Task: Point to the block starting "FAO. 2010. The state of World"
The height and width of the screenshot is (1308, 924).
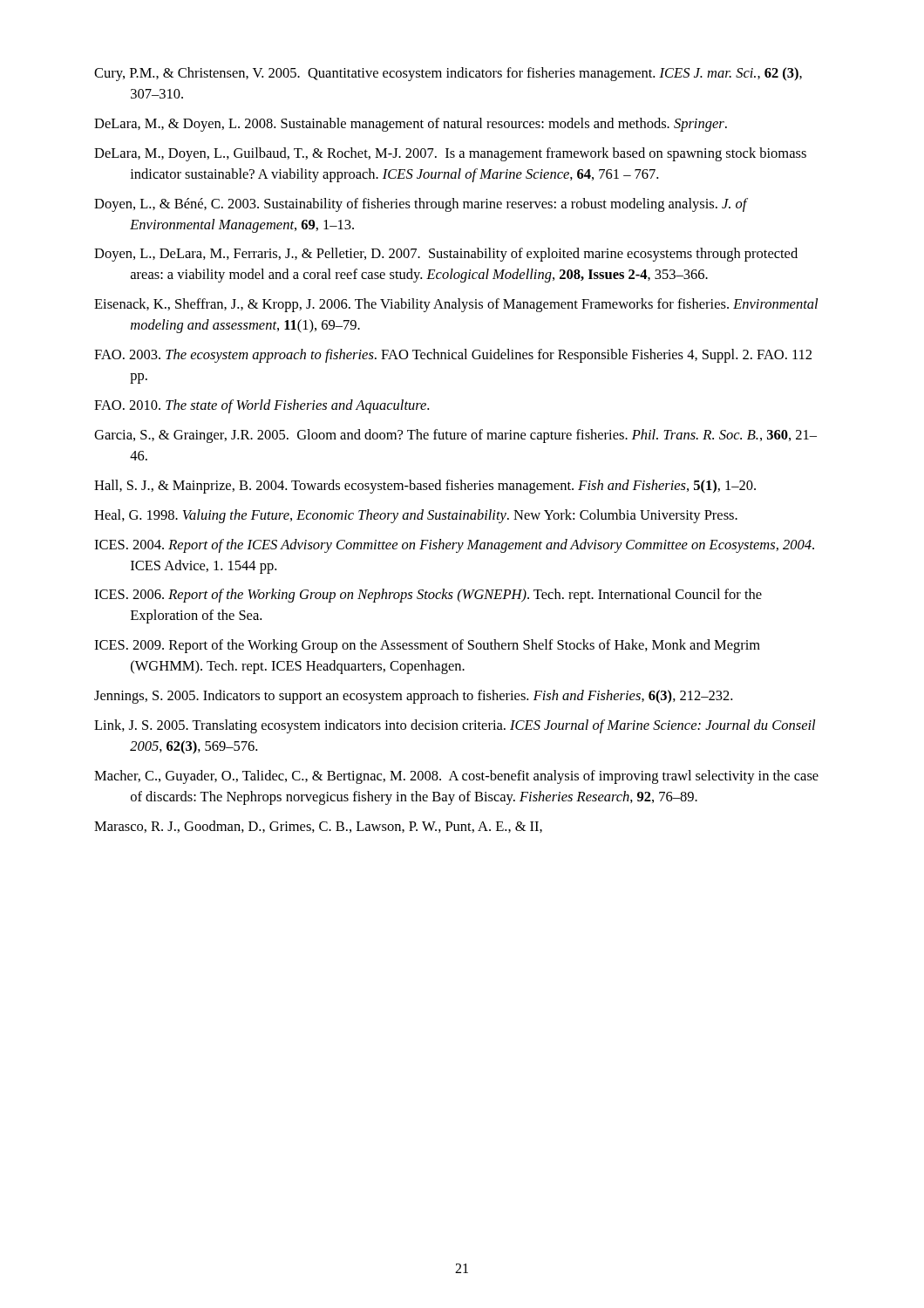Action: [262, 405]
